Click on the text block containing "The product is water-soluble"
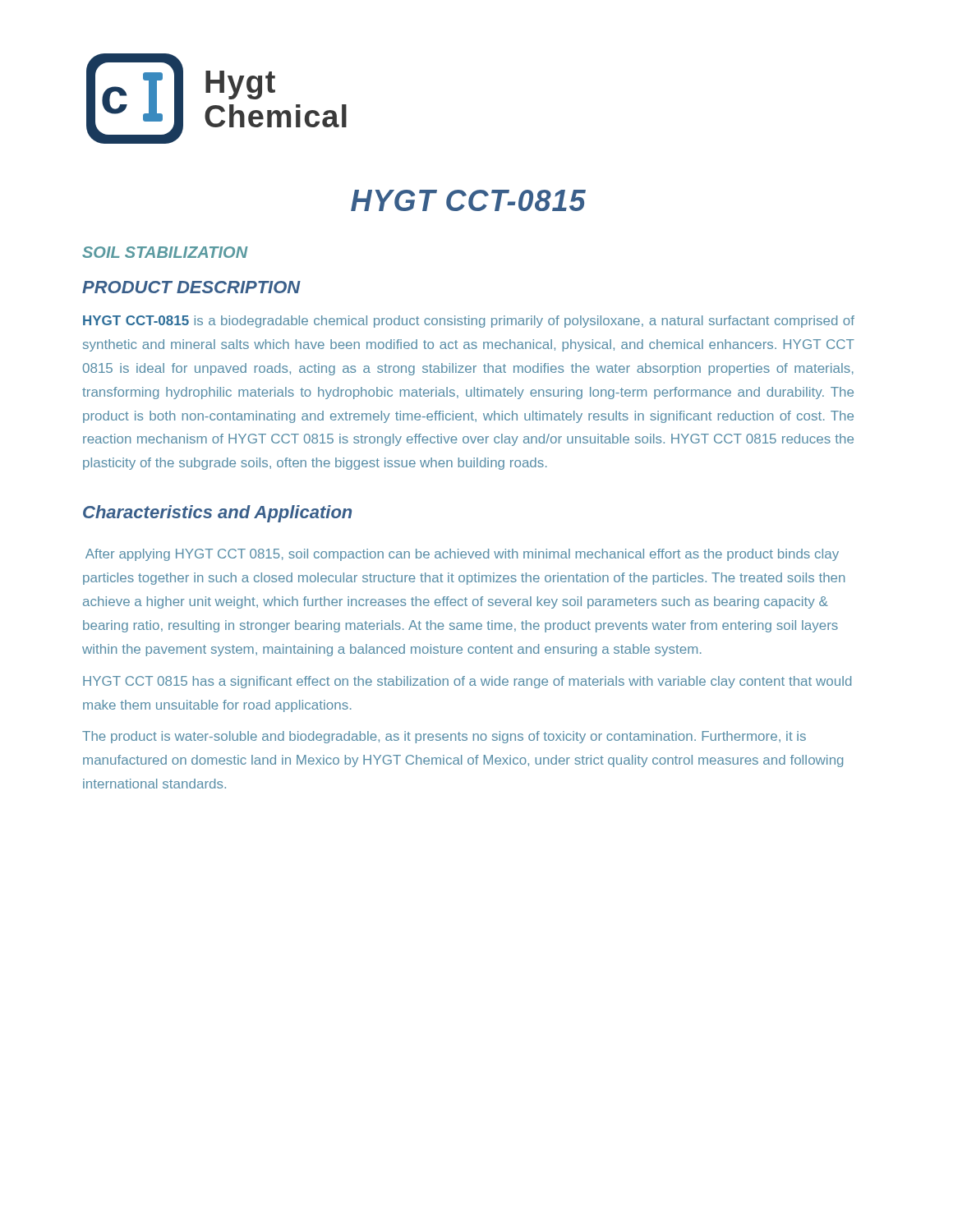Viewport: 953px width, 1232px height. tap(463, 760)
